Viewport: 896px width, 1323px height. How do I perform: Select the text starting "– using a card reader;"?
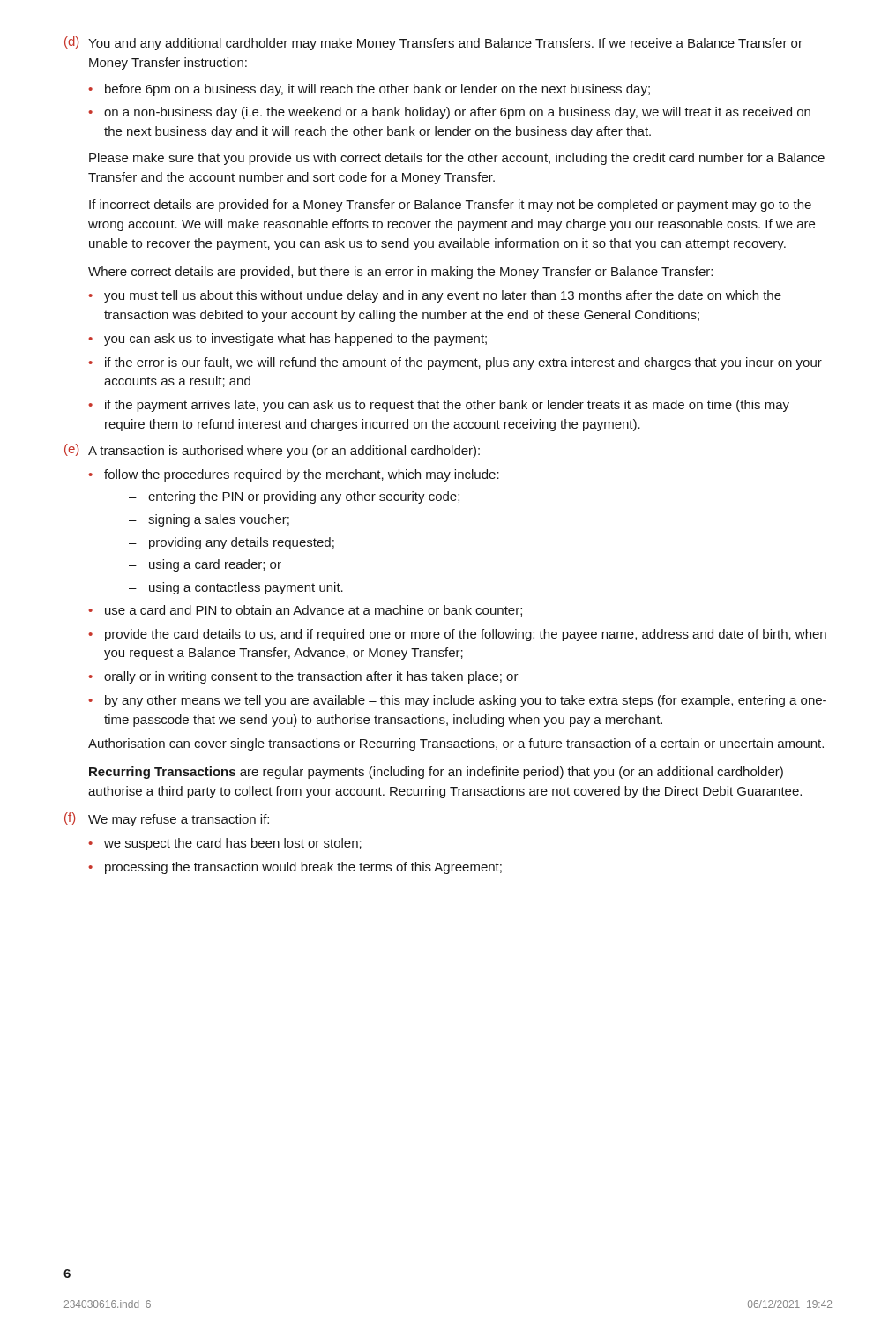[x=205, y=565]
